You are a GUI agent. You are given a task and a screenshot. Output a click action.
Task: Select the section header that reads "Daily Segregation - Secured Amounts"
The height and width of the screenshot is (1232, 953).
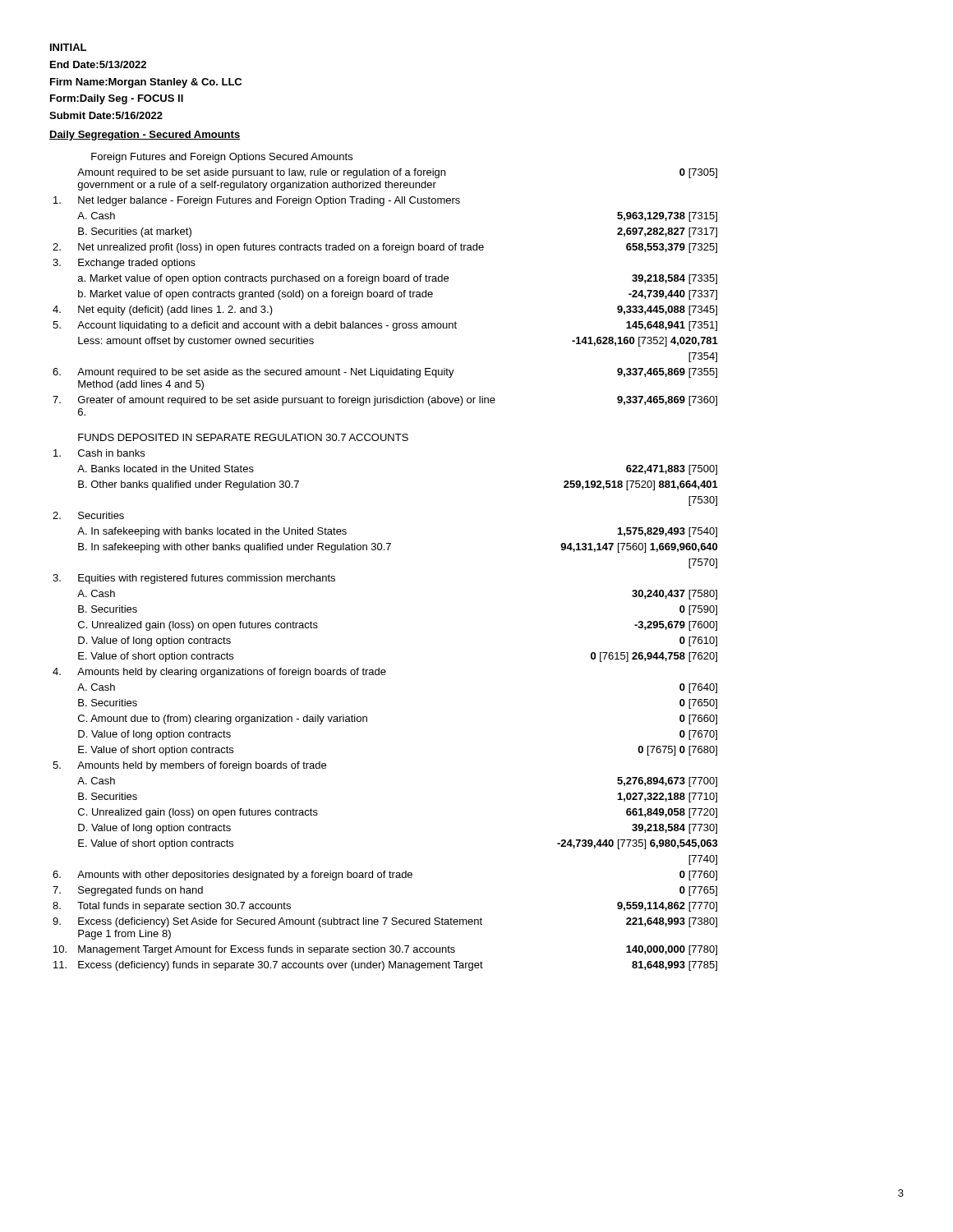(145, 134)
